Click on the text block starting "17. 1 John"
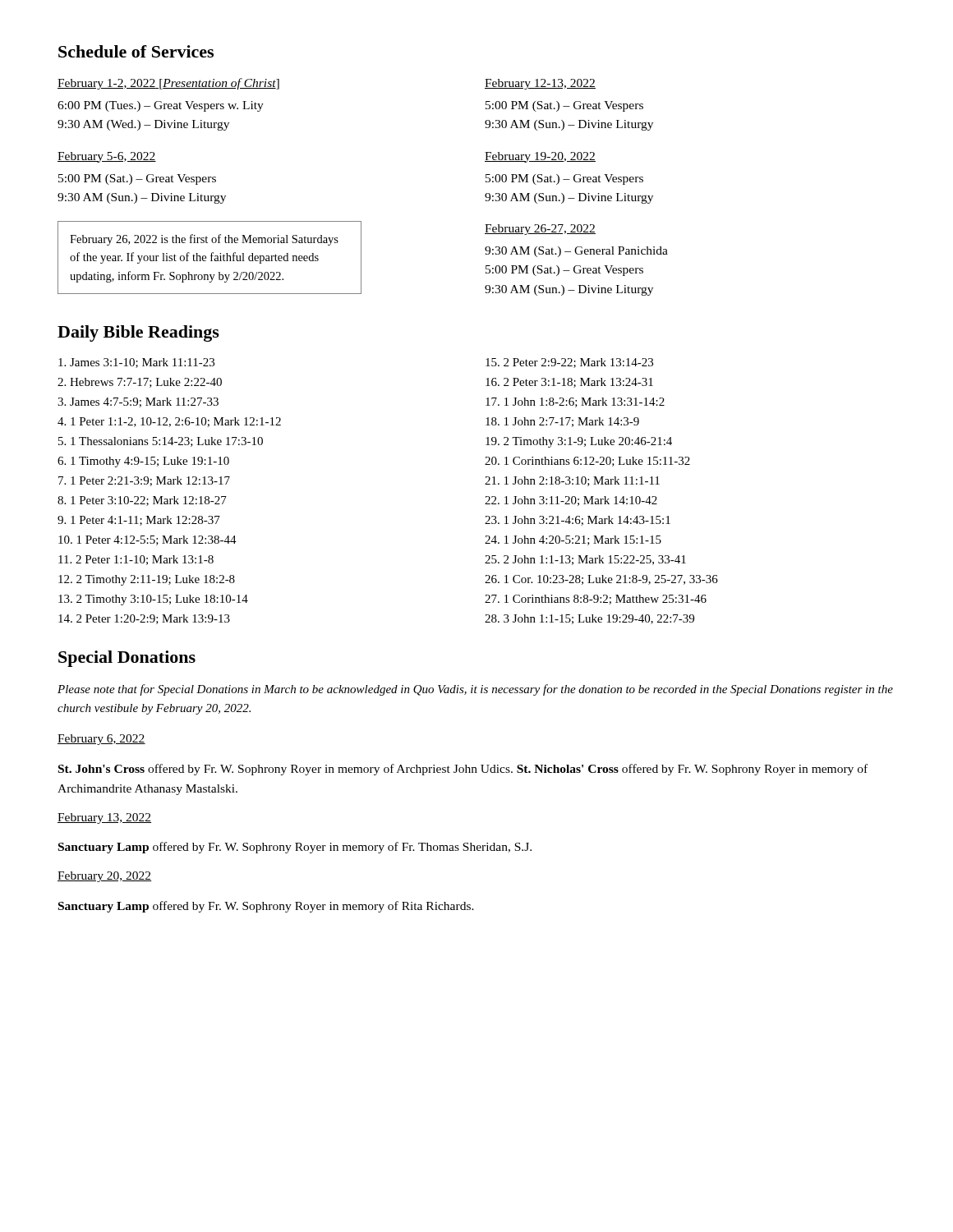 575,402
